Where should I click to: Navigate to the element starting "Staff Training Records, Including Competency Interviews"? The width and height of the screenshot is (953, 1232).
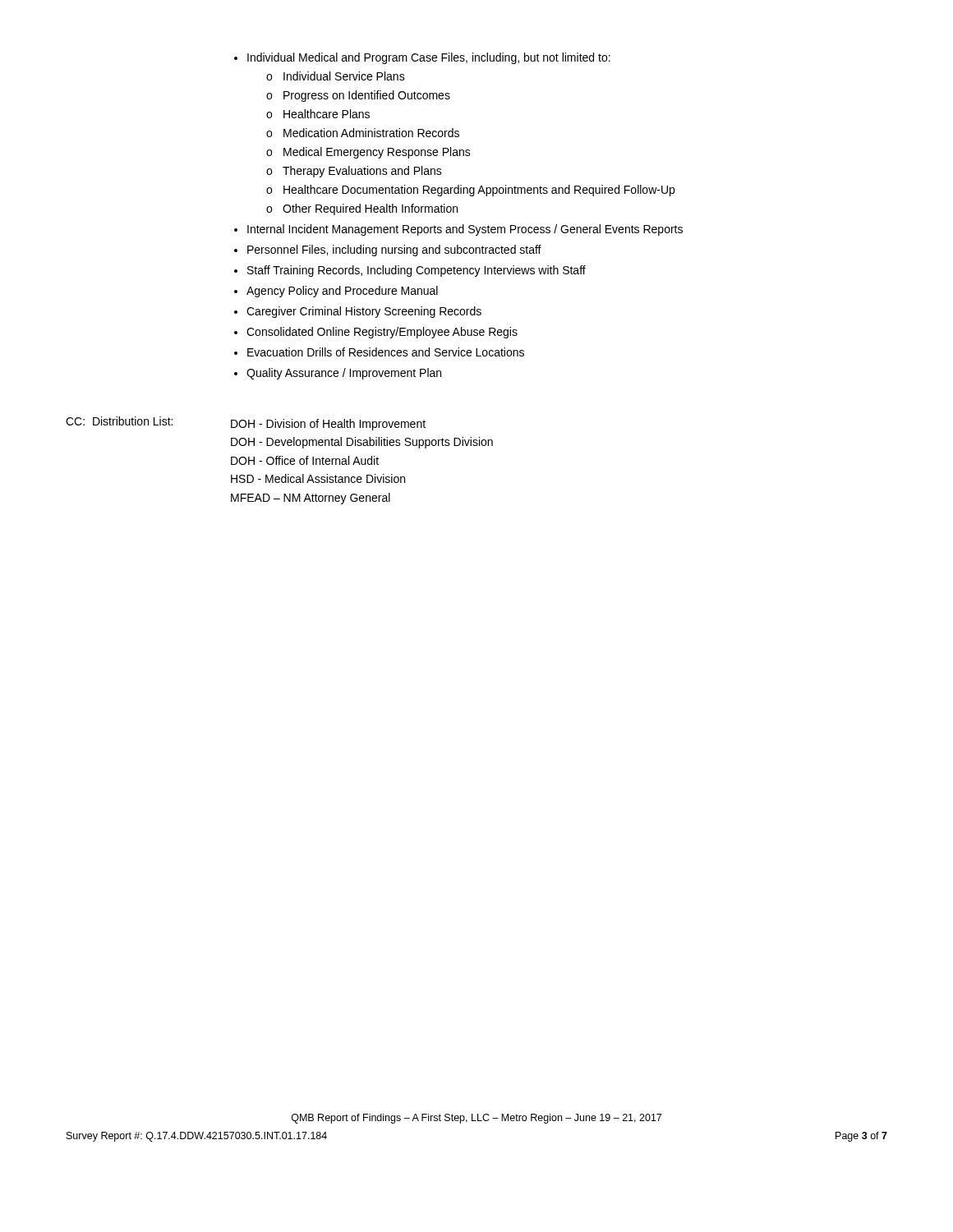(416, 270)
